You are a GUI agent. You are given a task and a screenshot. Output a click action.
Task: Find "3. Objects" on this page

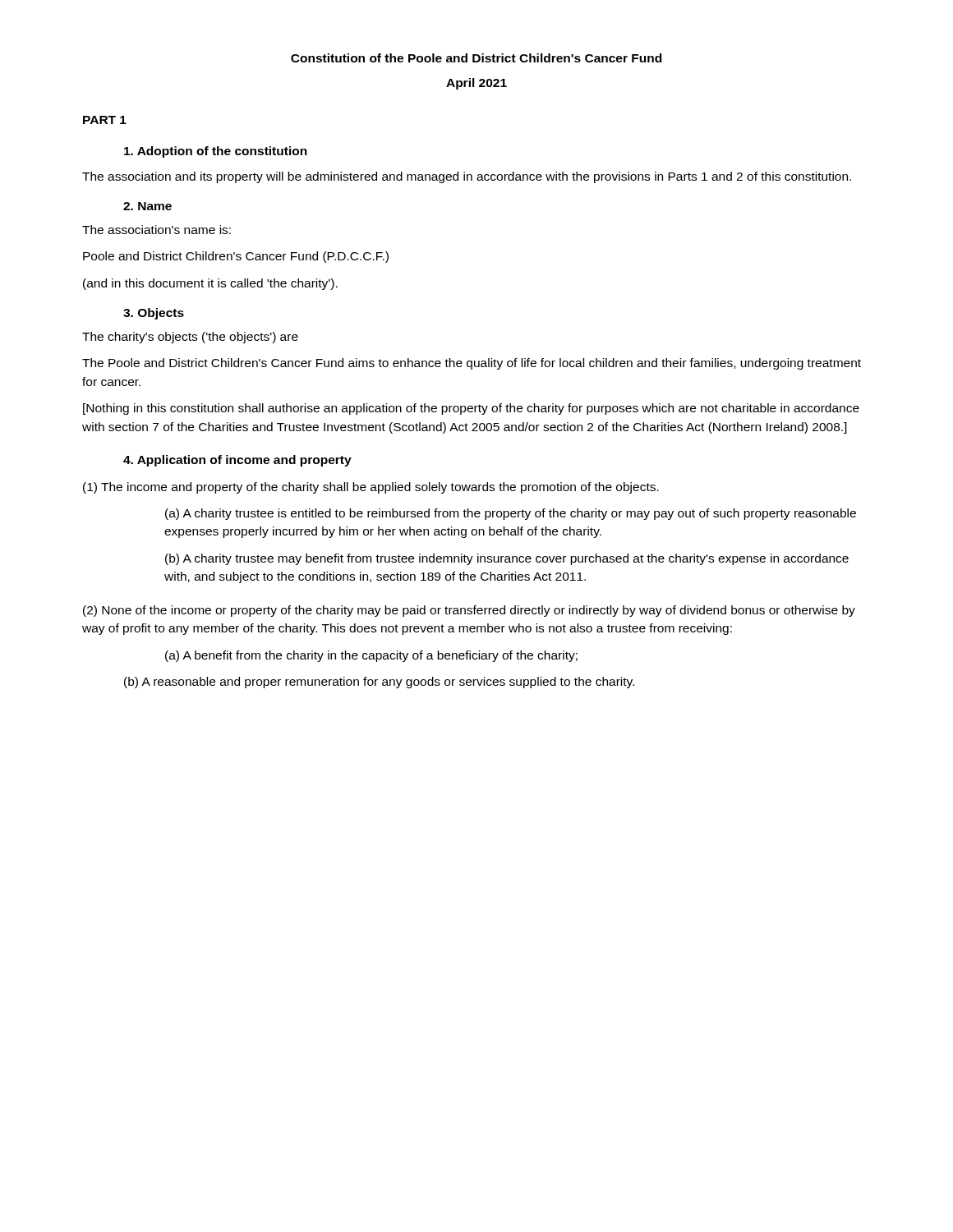(x=154, y=313)
